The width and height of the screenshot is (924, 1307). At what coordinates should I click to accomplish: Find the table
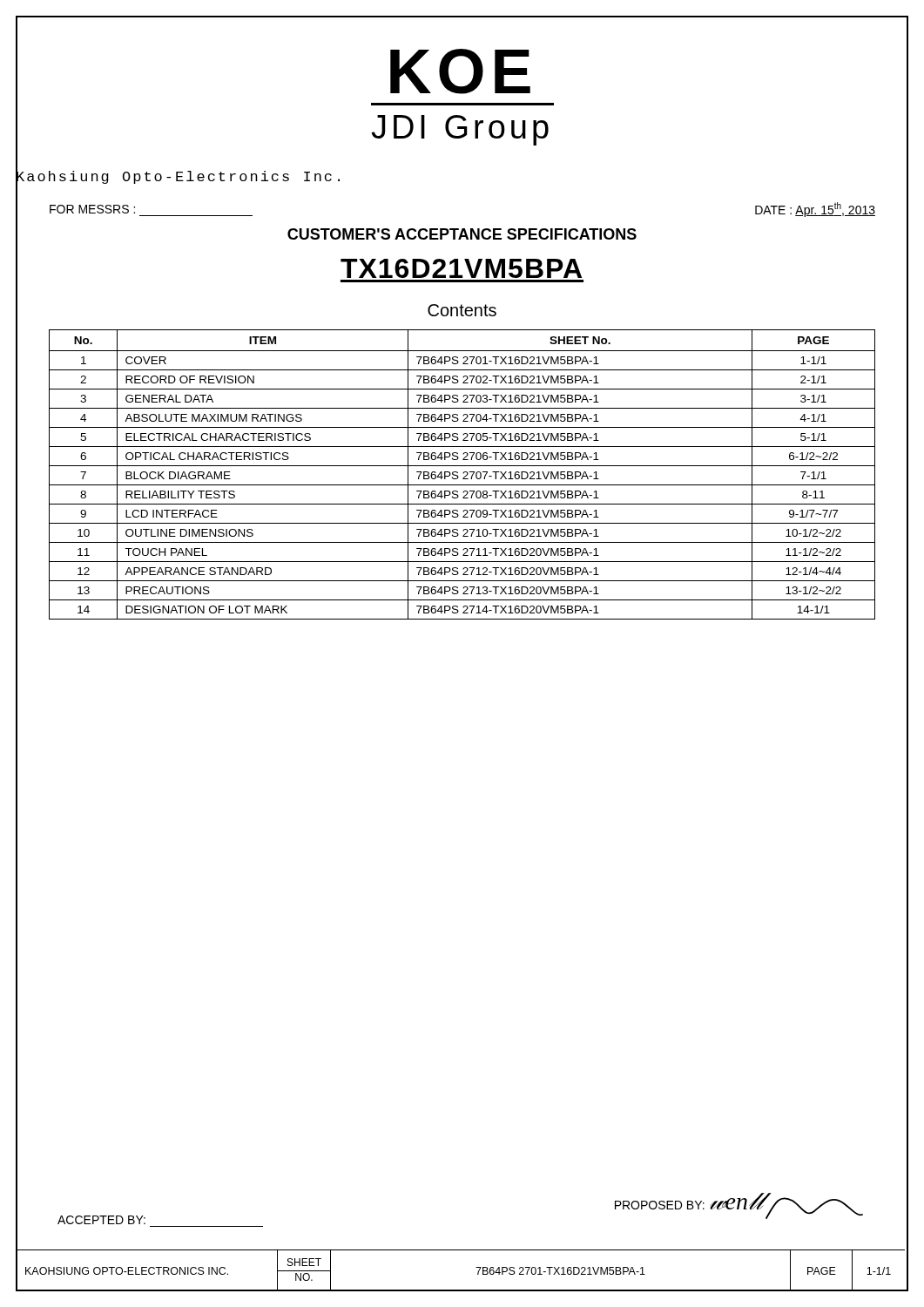coord(462,474)
